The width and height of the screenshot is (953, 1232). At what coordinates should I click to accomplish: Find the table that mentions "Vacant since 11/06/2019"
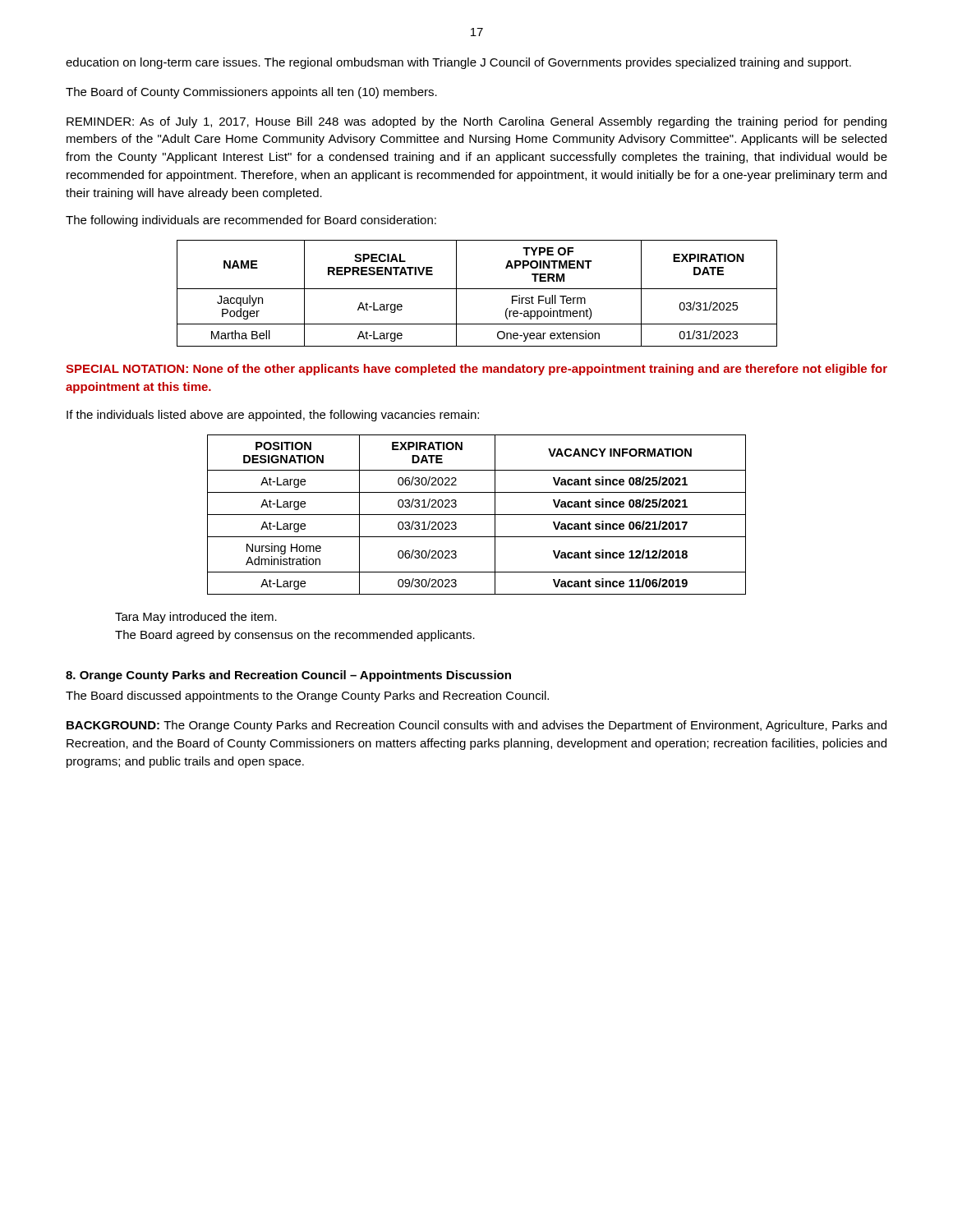click(x=476, y=514)
